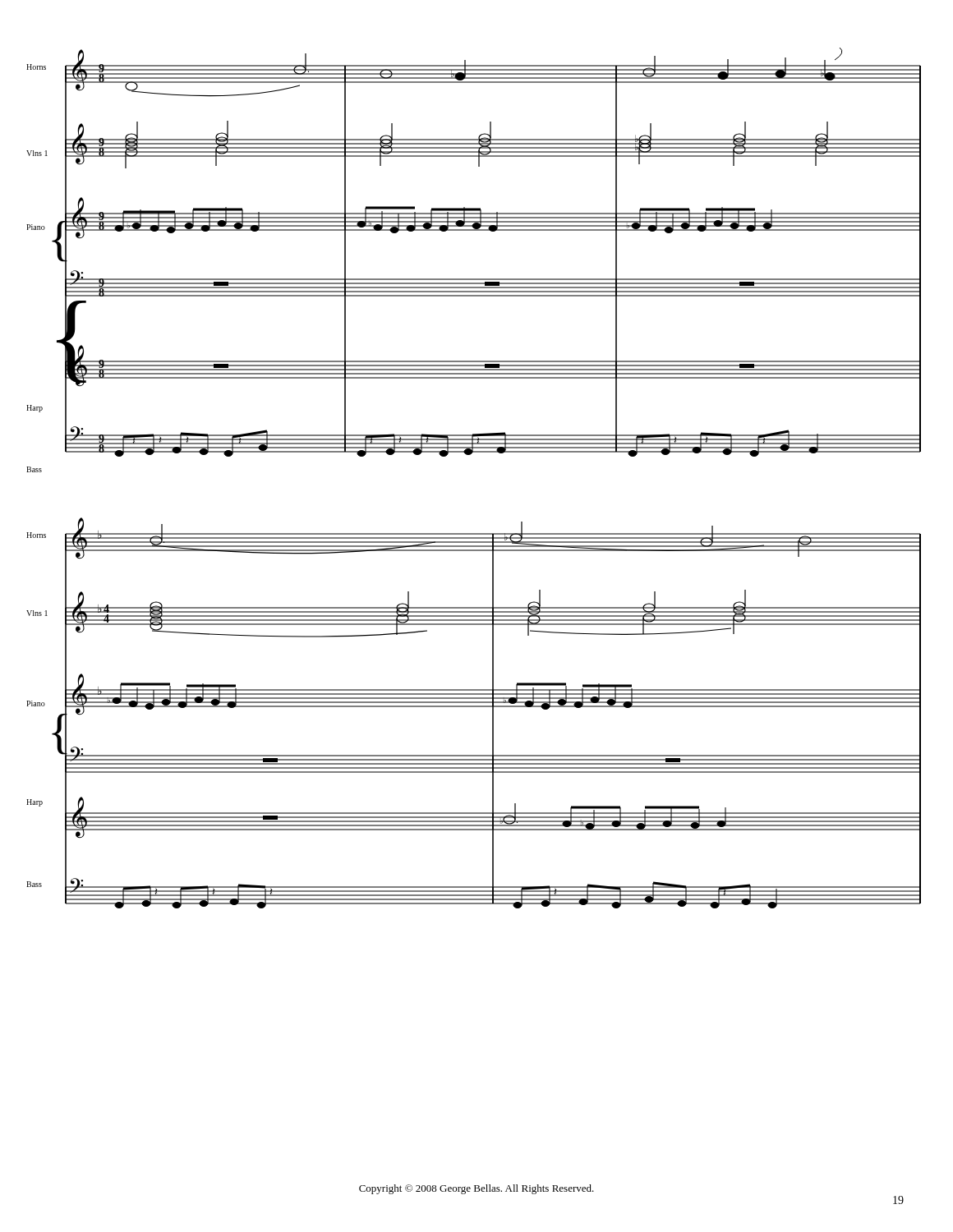
Task: Click the illustration
Action: tap(476, 575)
